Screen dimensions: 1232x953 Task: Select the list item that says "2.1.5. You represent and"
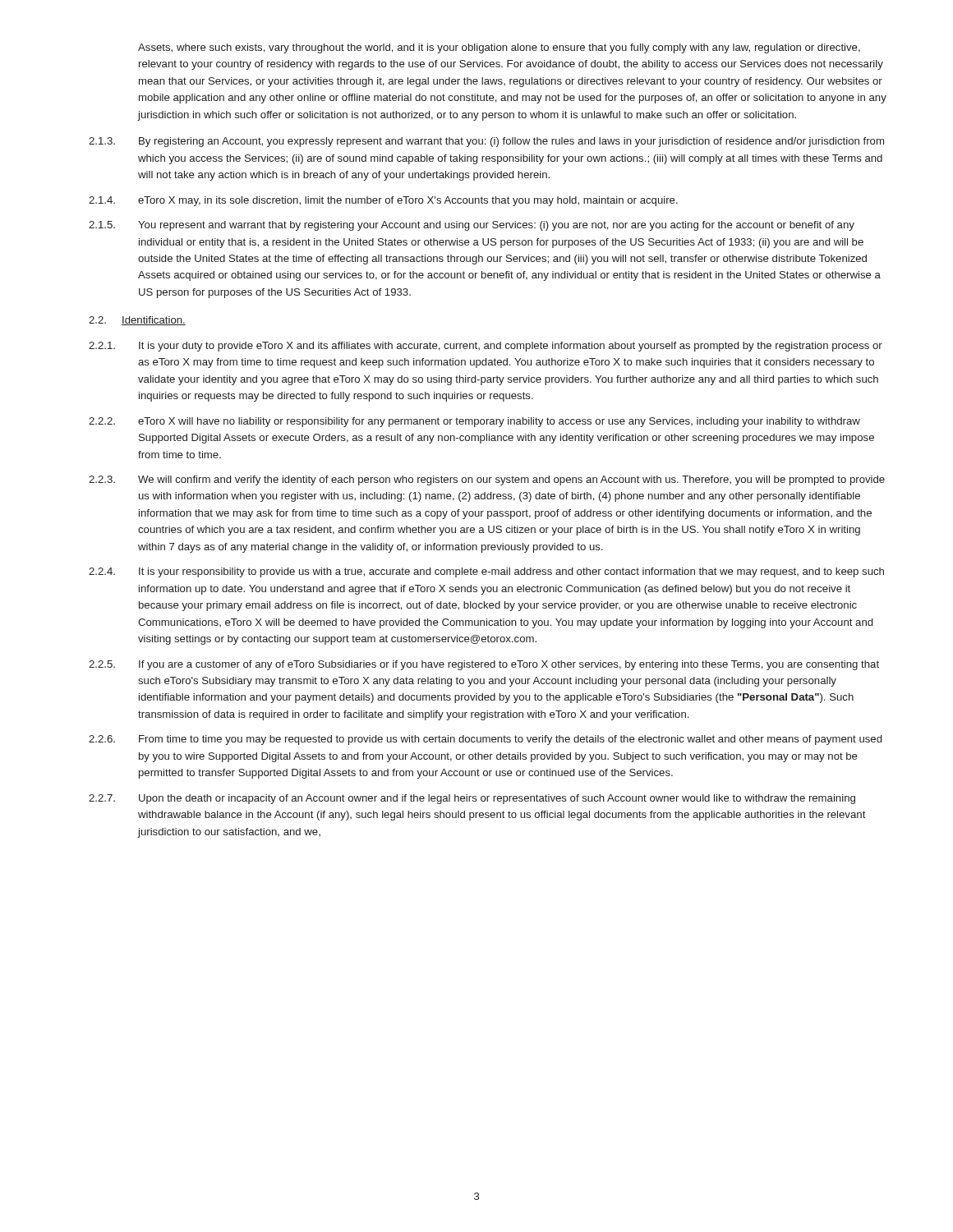click(x=488, y=259)
